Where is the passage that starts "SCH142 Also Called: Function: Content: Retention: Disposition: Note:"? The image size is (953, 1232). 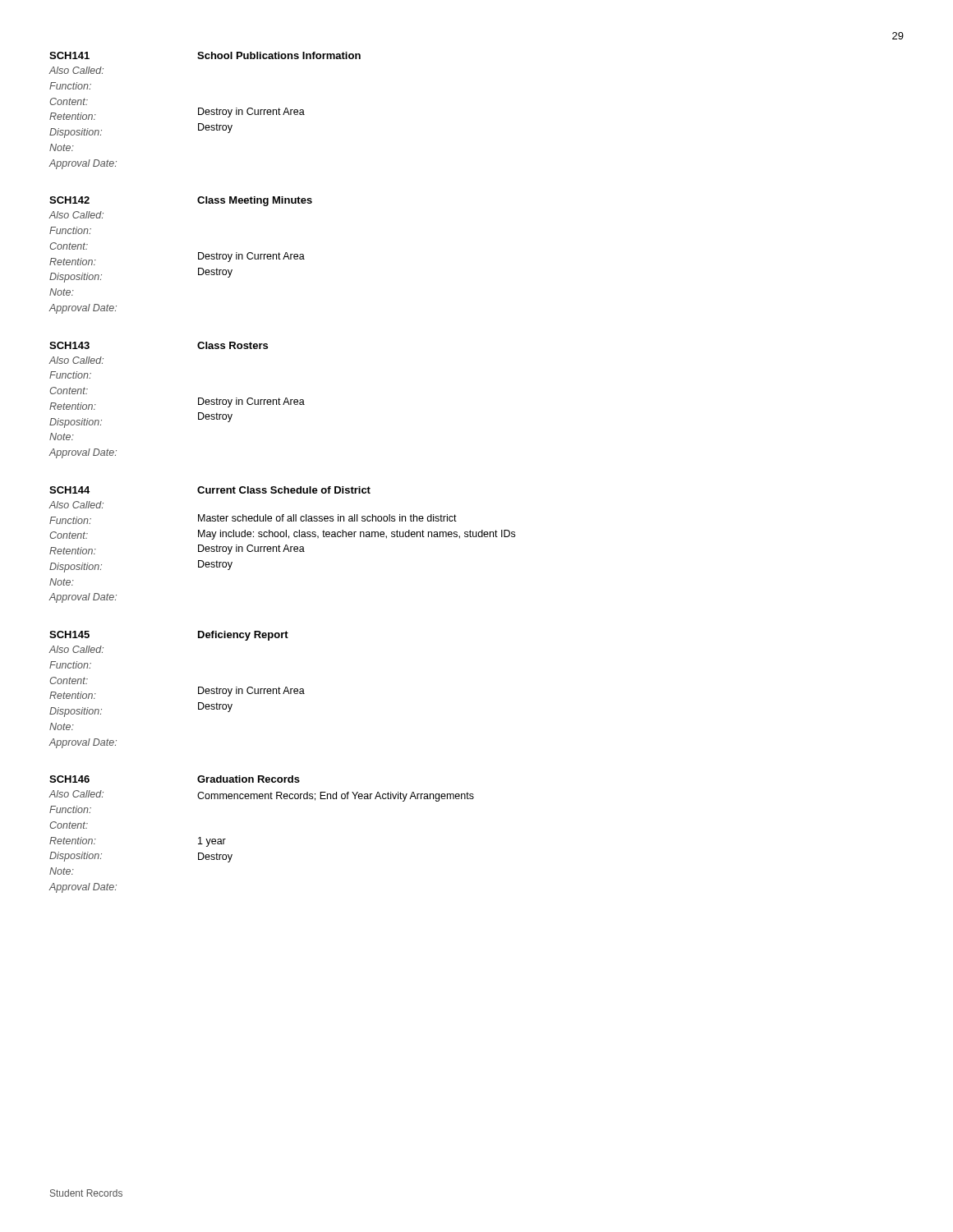[x=68, y=200]
